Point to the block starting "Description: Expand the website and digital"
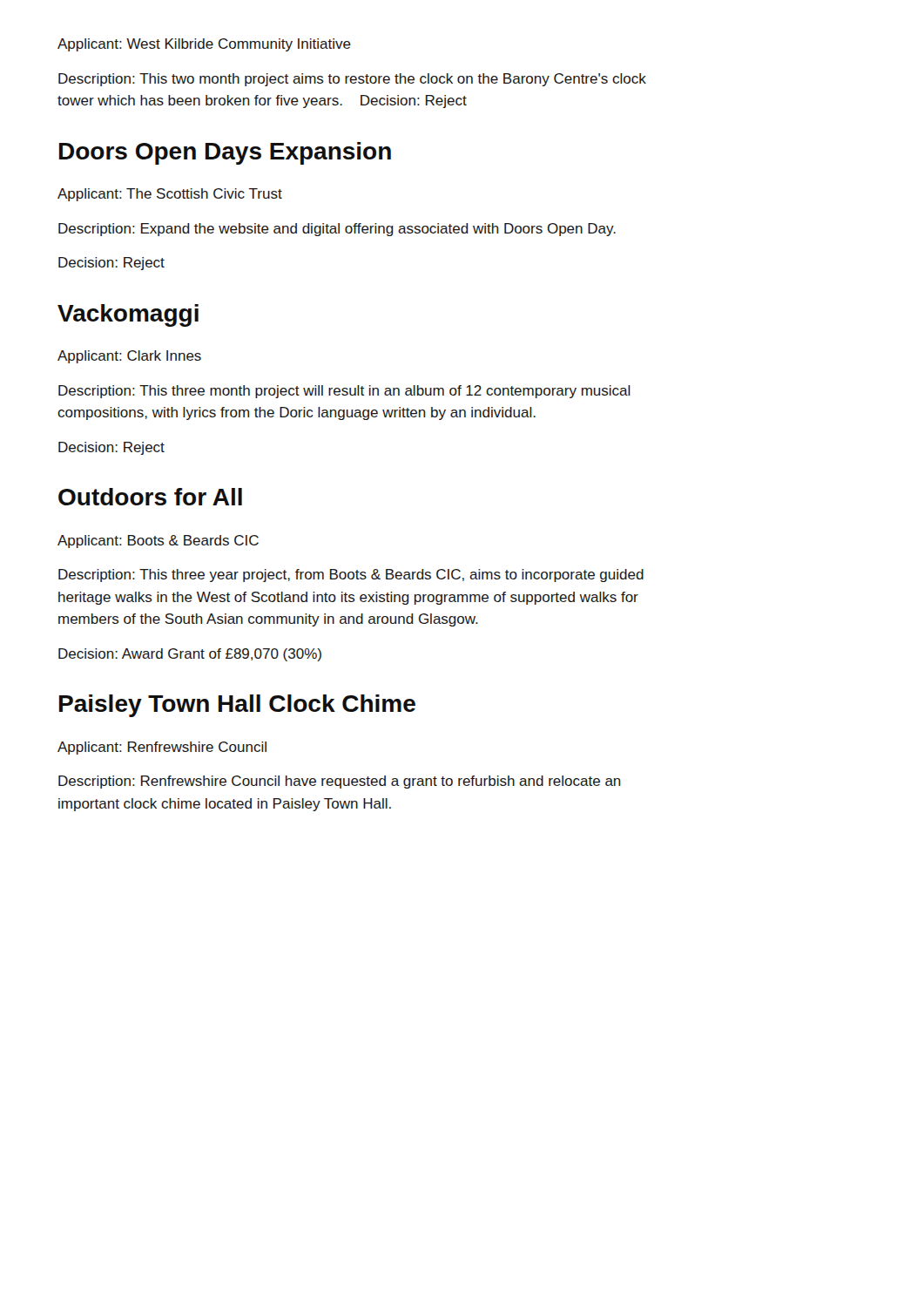924x1307 pixels. tap(337, 228)
